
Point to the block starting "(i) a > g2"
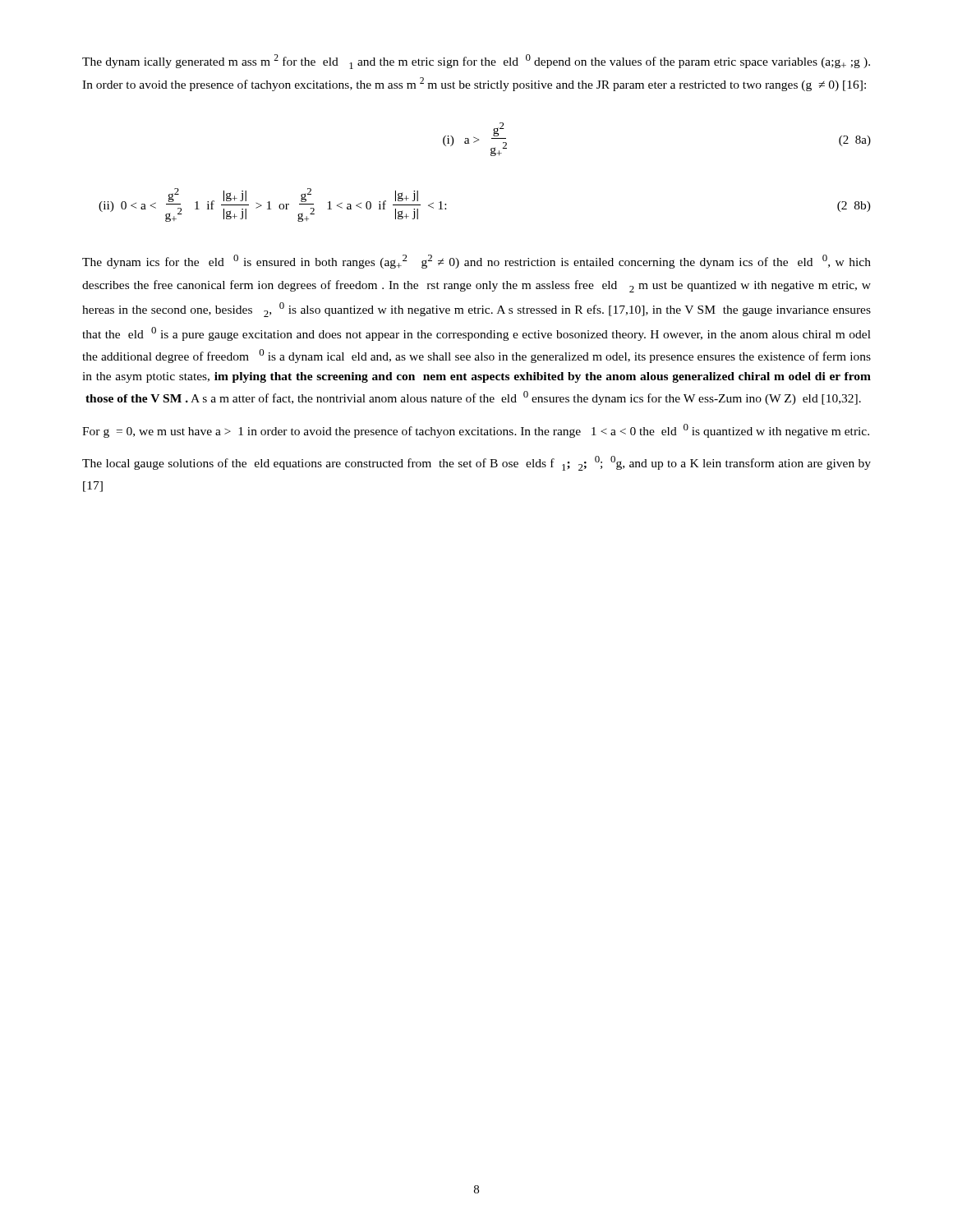498,138
